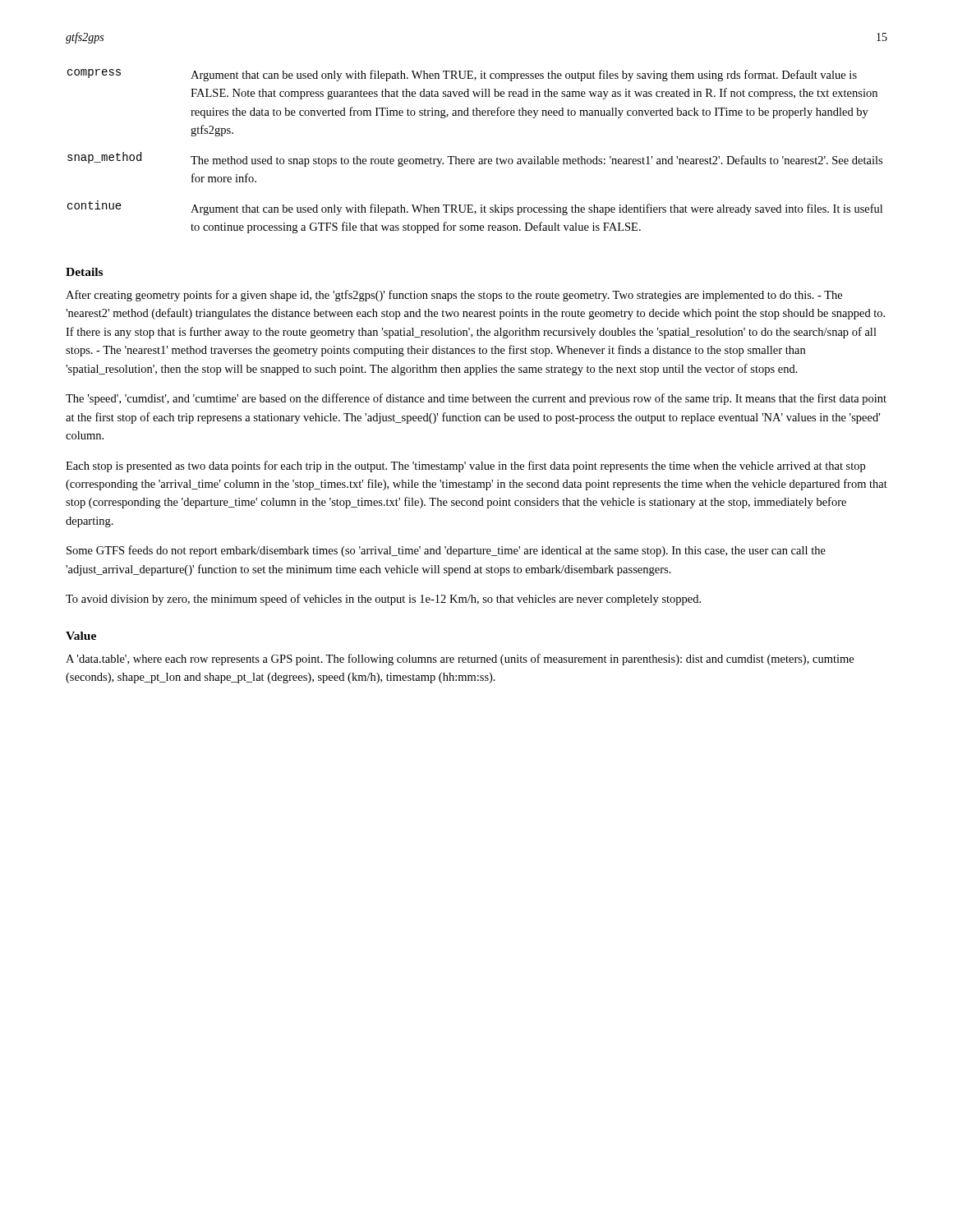Locate the block of text that opens with "To avoid division by zero, the minimum"

384,599
